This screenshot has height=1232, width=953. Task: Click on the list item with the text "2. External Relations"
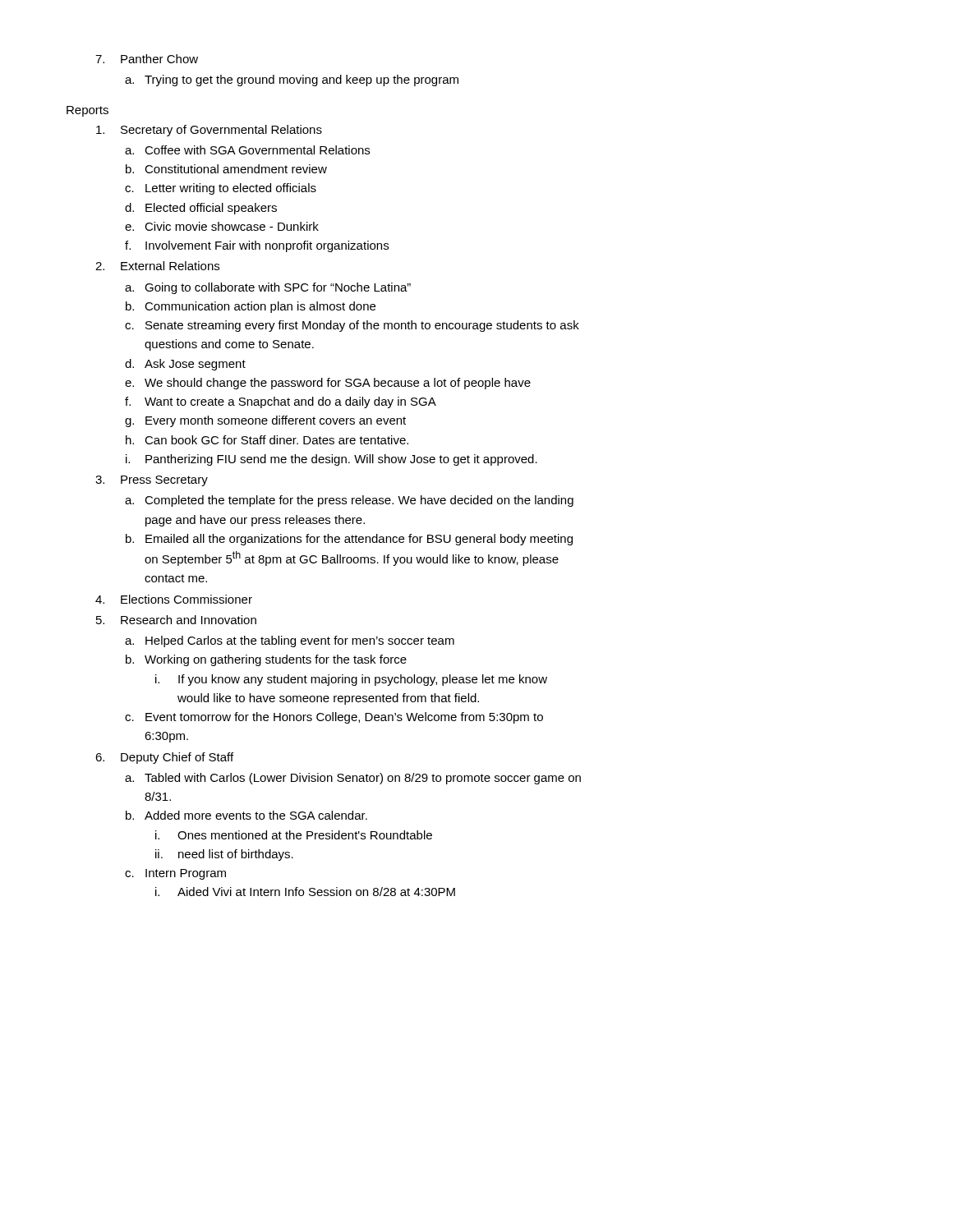(157, 266)
